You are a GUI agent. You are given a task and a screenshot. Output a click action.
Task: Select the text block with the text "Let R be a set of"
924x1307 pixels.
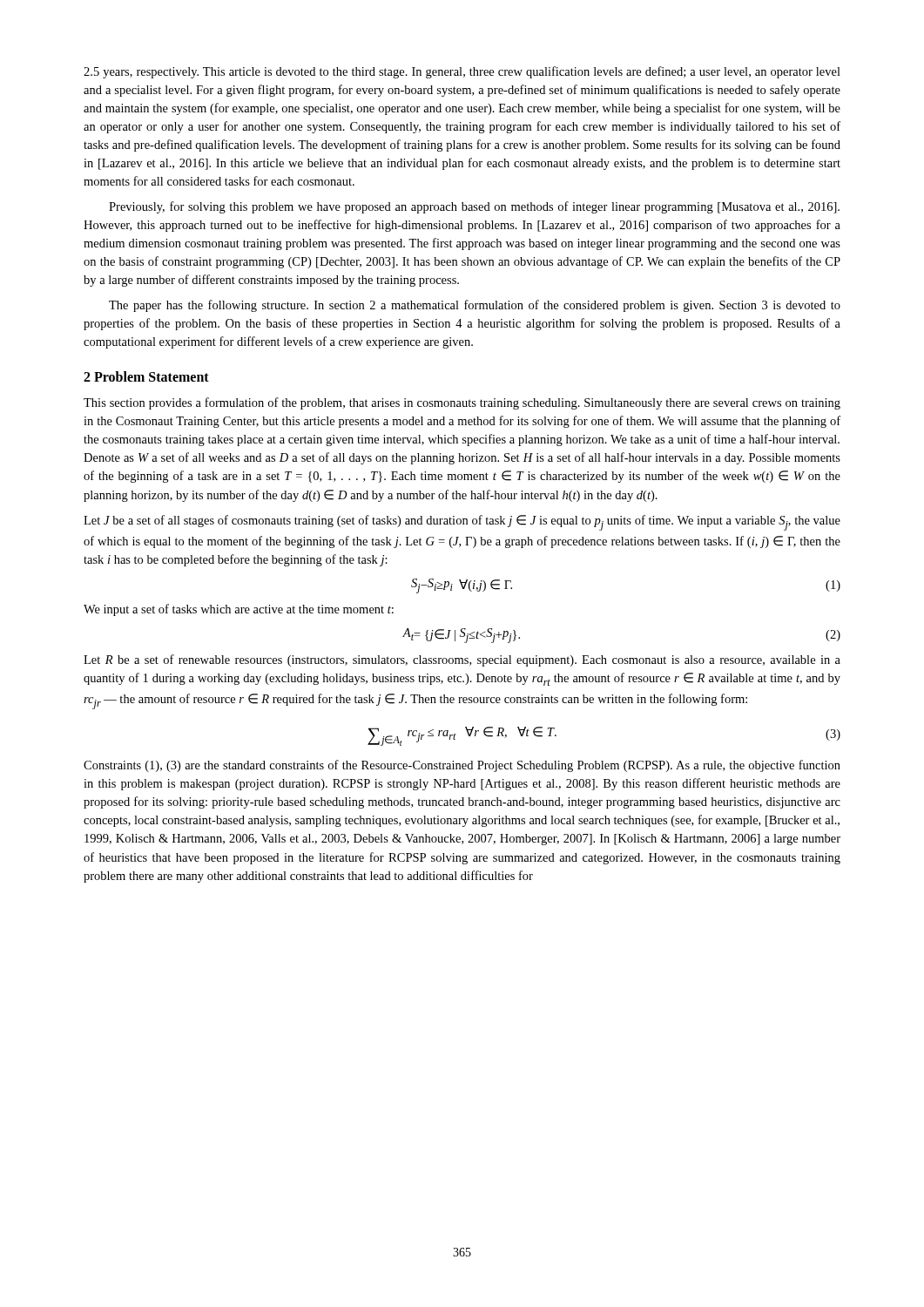tap(462, 681)
